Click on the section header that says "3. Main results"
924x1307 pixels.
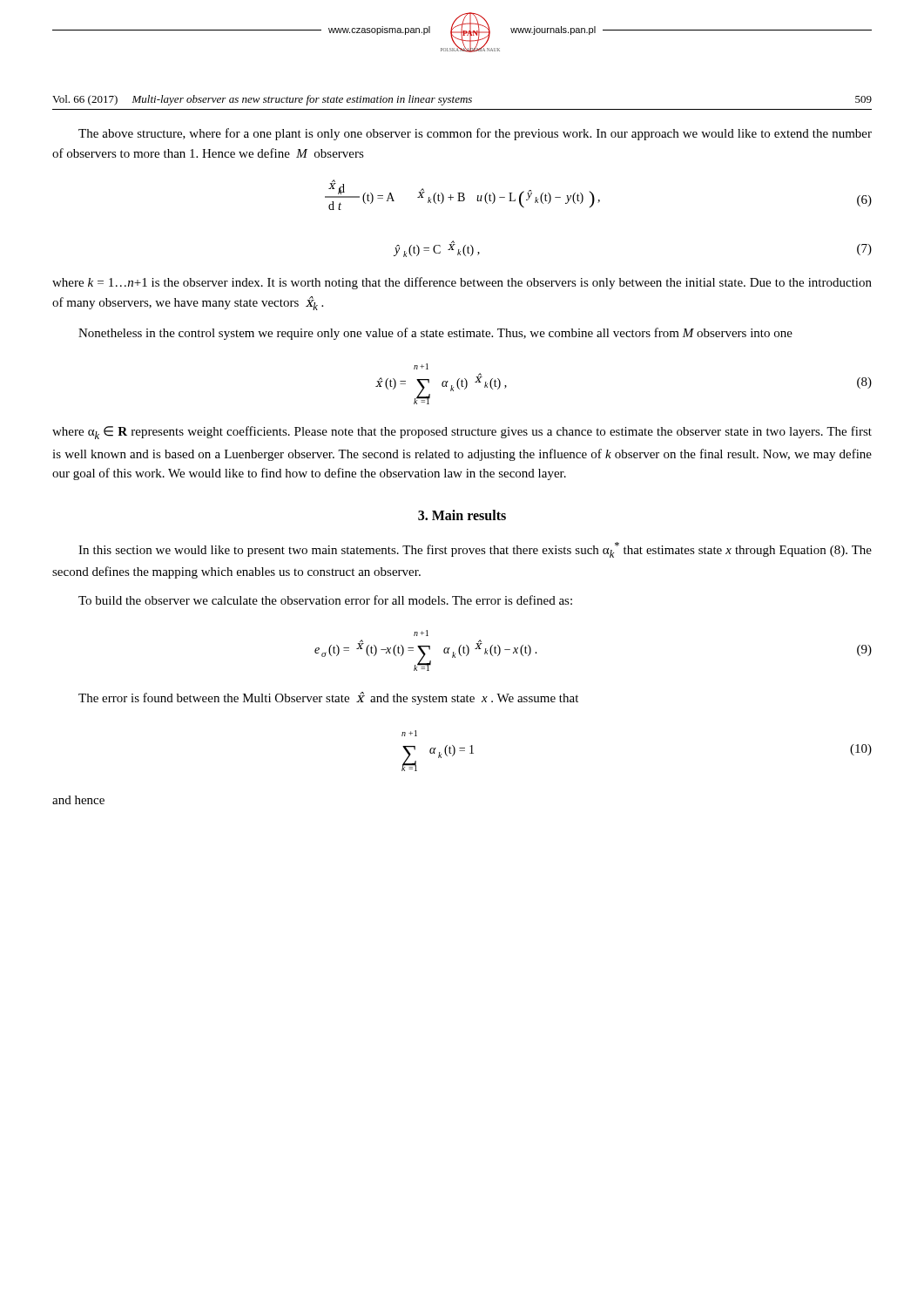pyautogui.click(x=462, y=515)
